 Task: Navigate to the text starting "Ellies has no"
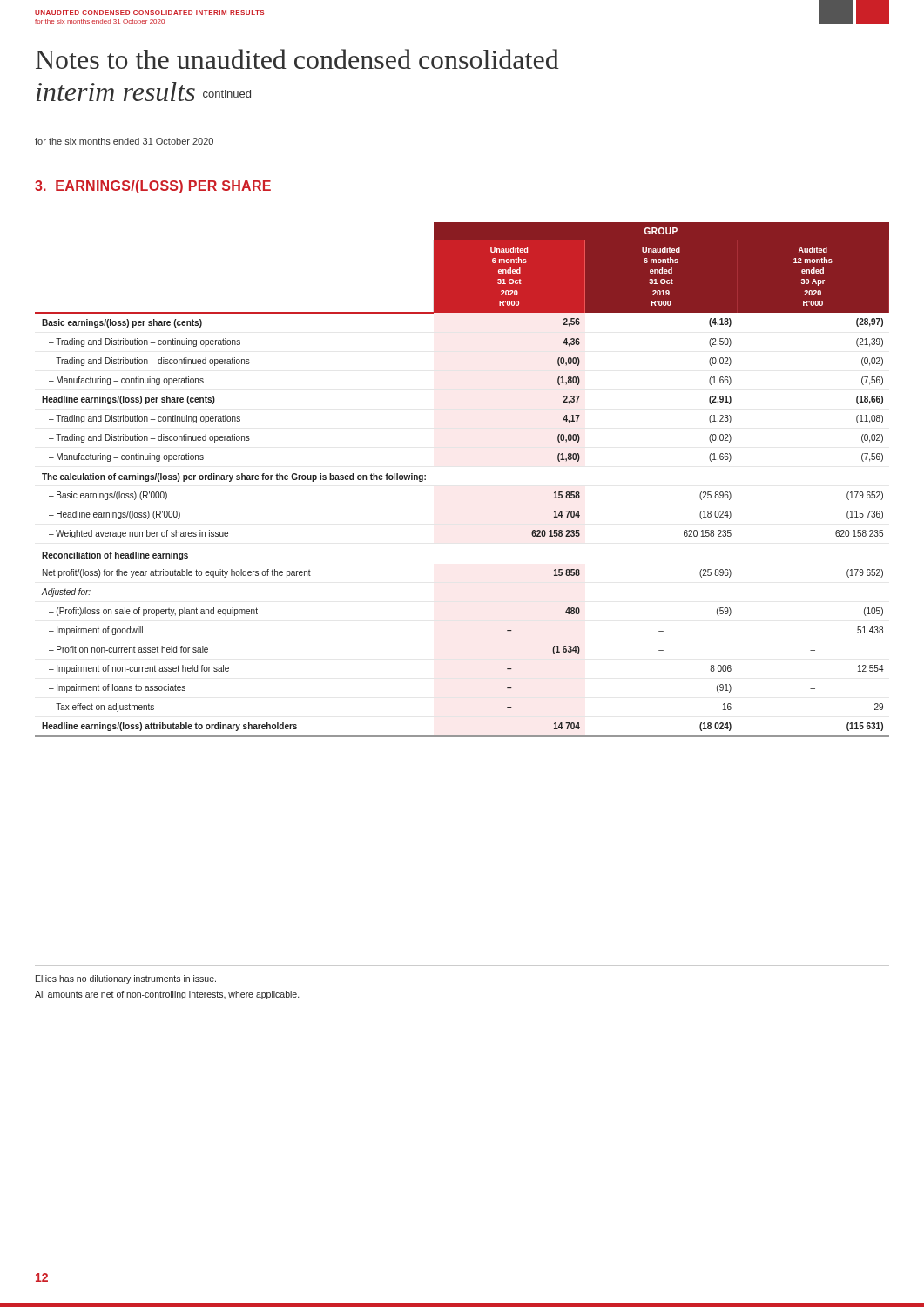click(126, 979)
